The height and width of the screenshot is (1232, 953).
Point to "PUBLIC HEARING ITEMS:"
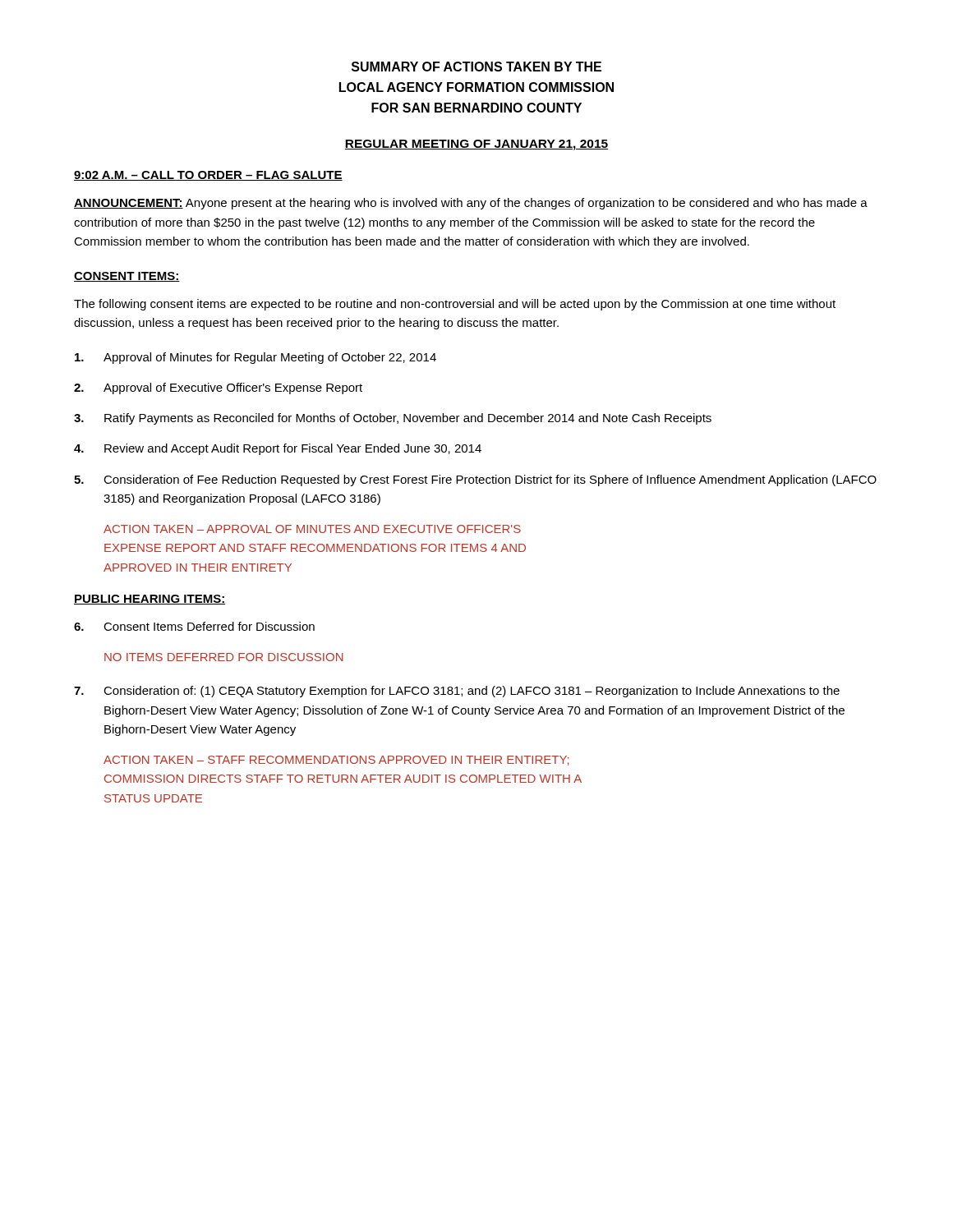[x=150, y=598]
